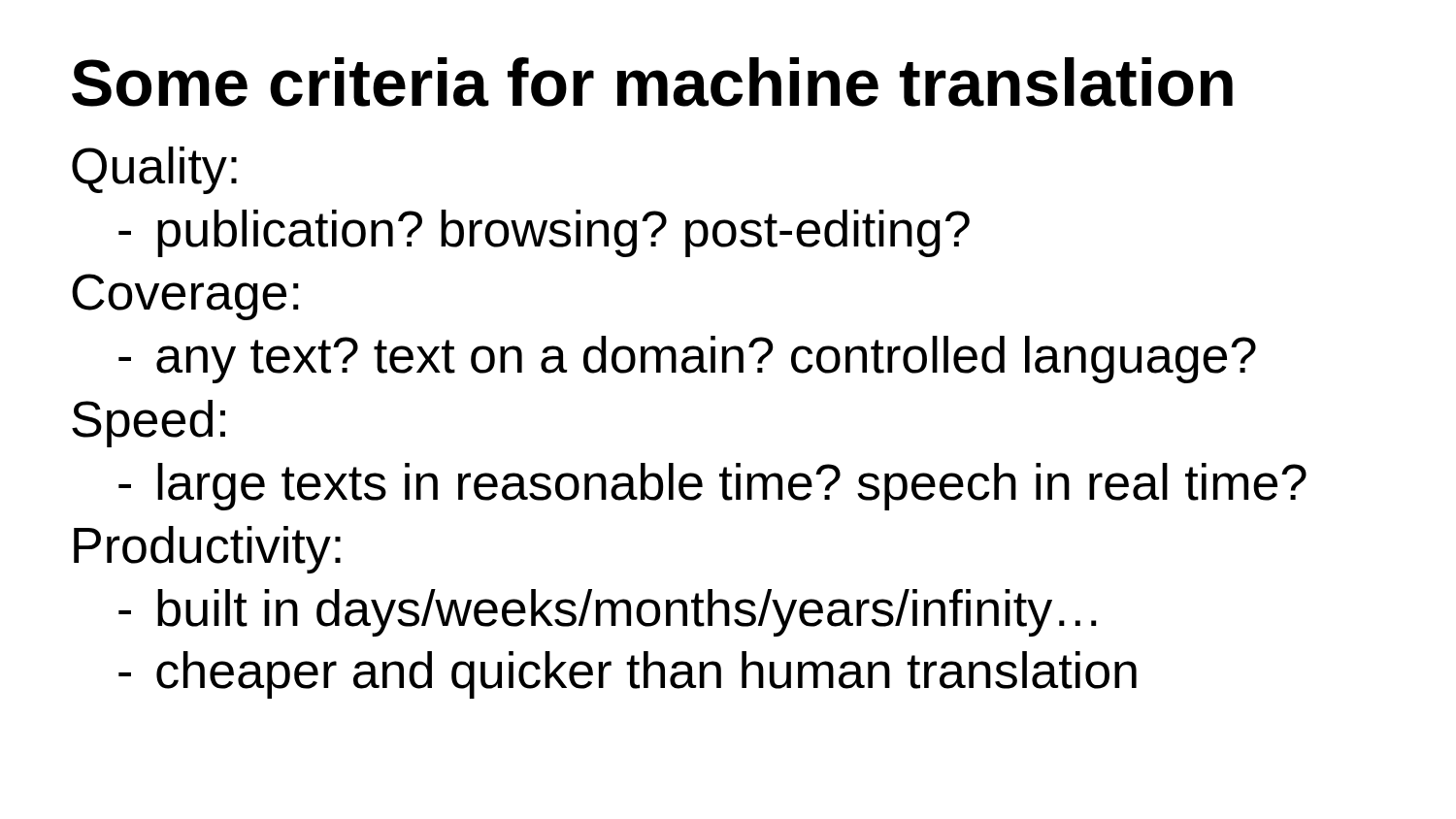Viewport: 1456px width, 819px height.
Task: Click where it says "-cheaper and quicker than human translation"
Action: pyautogui.click(x=628, y=671)
